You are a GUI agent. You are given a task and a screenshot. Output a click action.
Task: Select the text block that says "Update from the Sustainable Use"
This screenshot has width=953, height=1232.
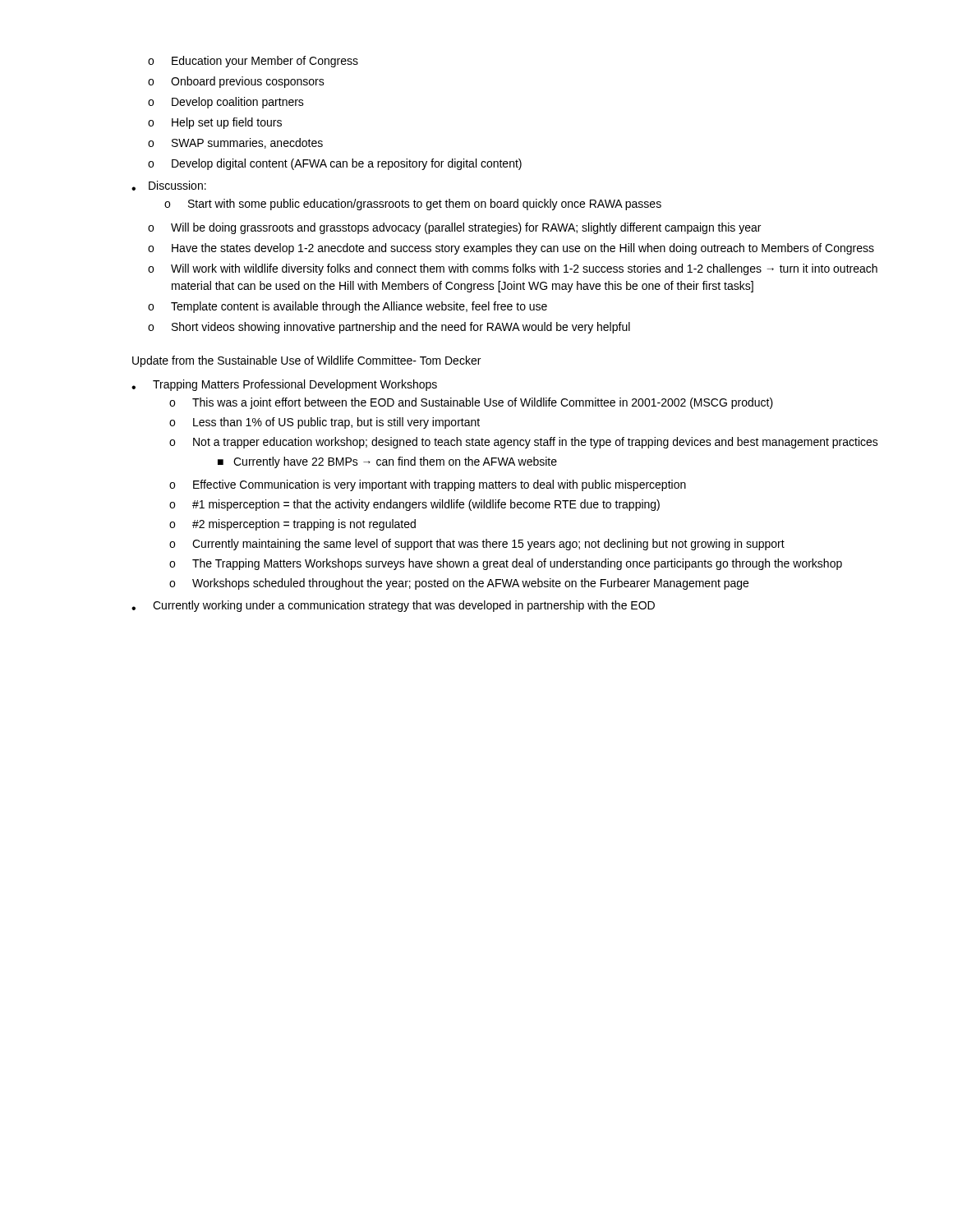pos(306,361)
